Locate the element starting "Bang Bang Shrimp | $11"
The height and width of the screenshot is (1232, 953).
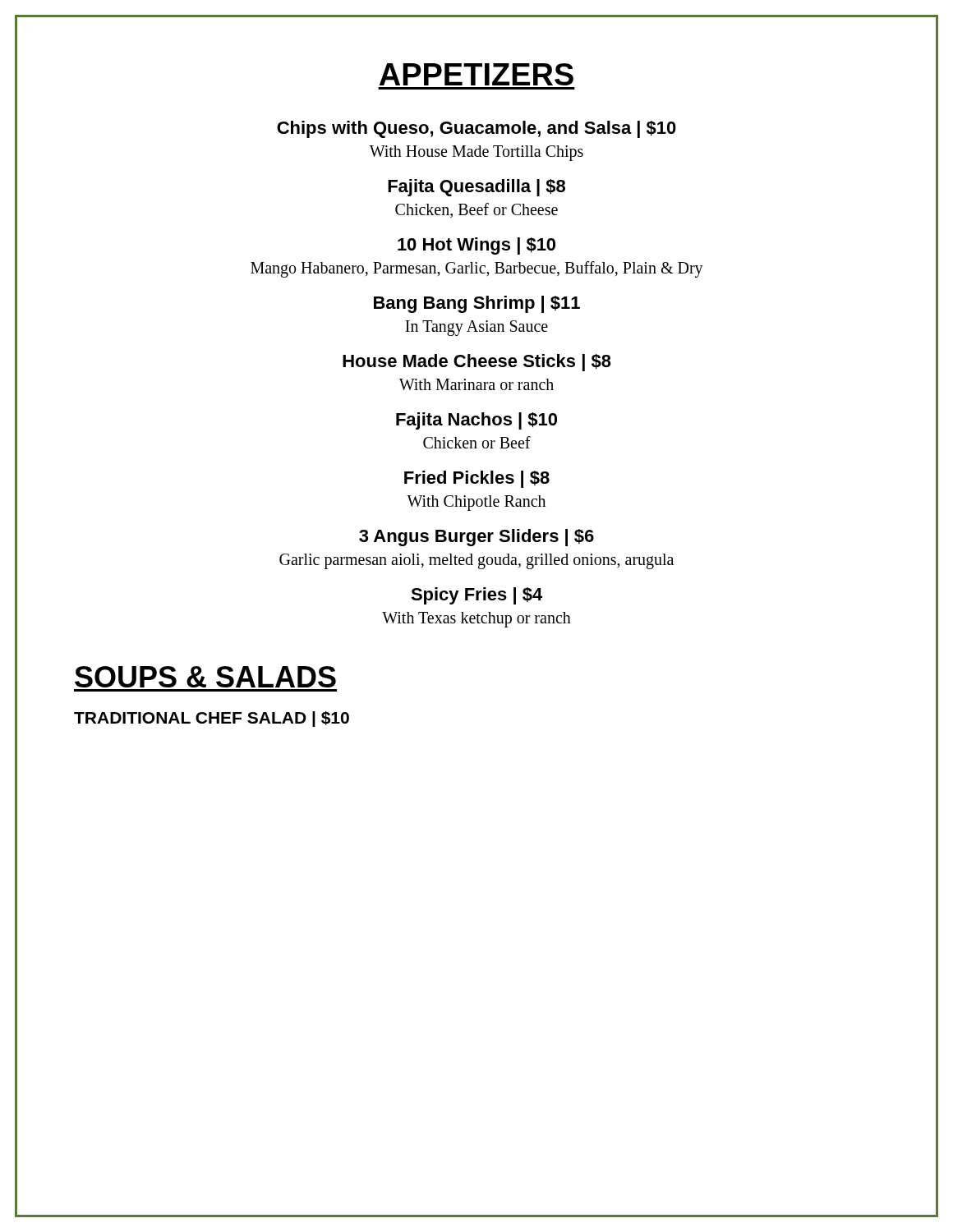coord(476,303)
